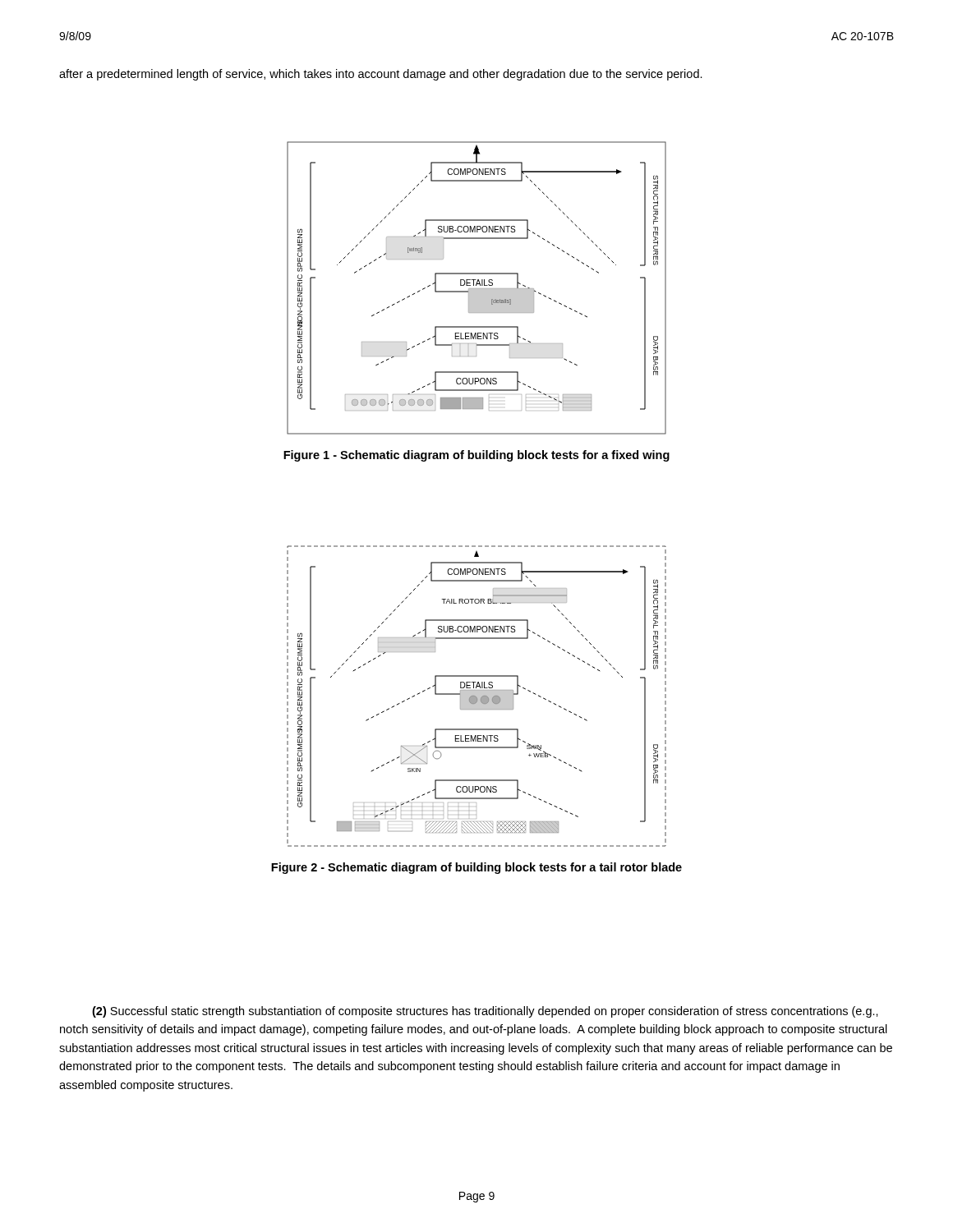
Task: Locate the text block with the text "after a predetermined length of service, which takes"
Action: tap(381, 74)
